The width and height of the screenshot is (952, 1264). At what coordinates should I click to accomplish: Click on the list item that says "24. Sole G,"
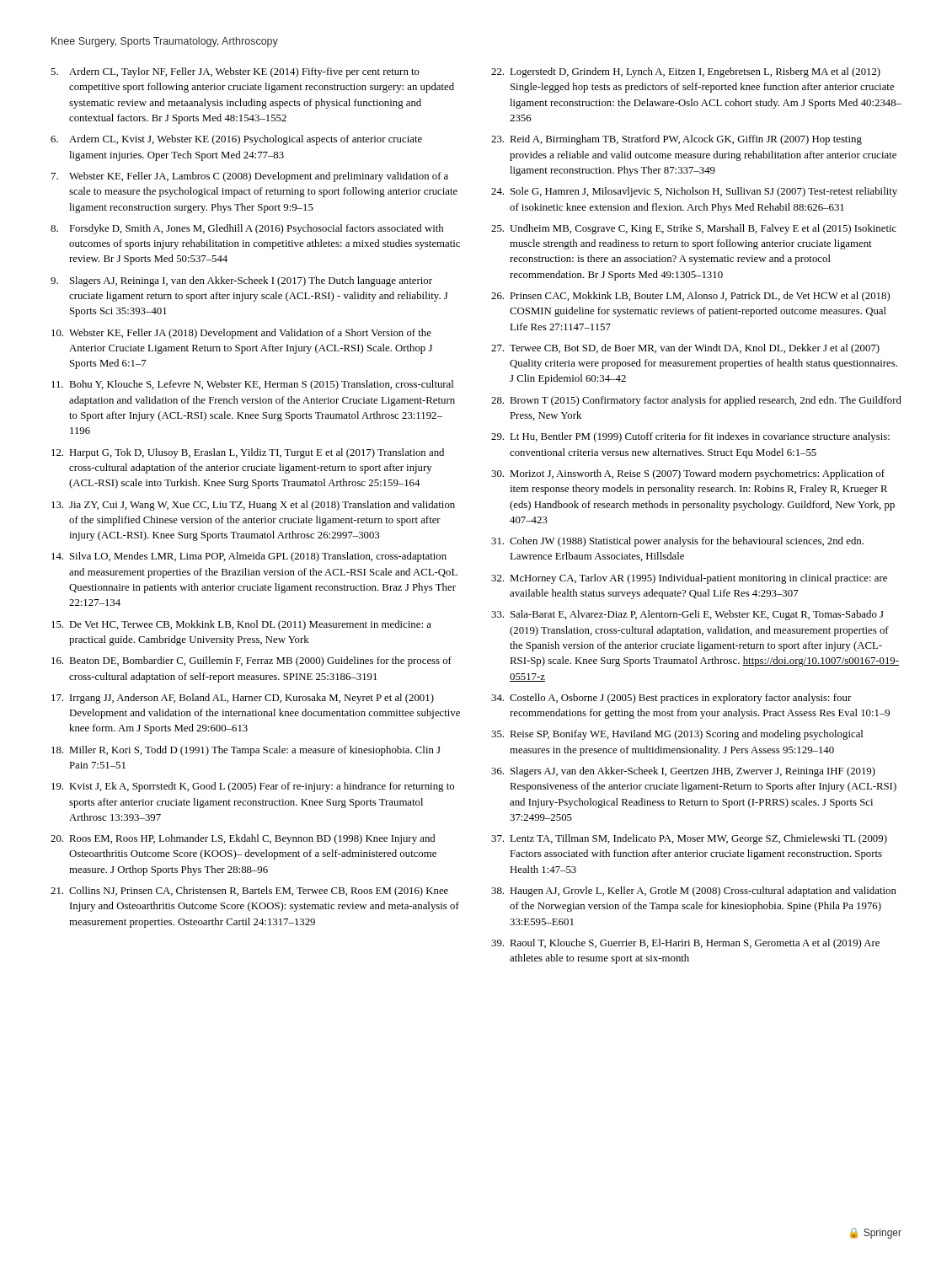click(x=696, y=199)
